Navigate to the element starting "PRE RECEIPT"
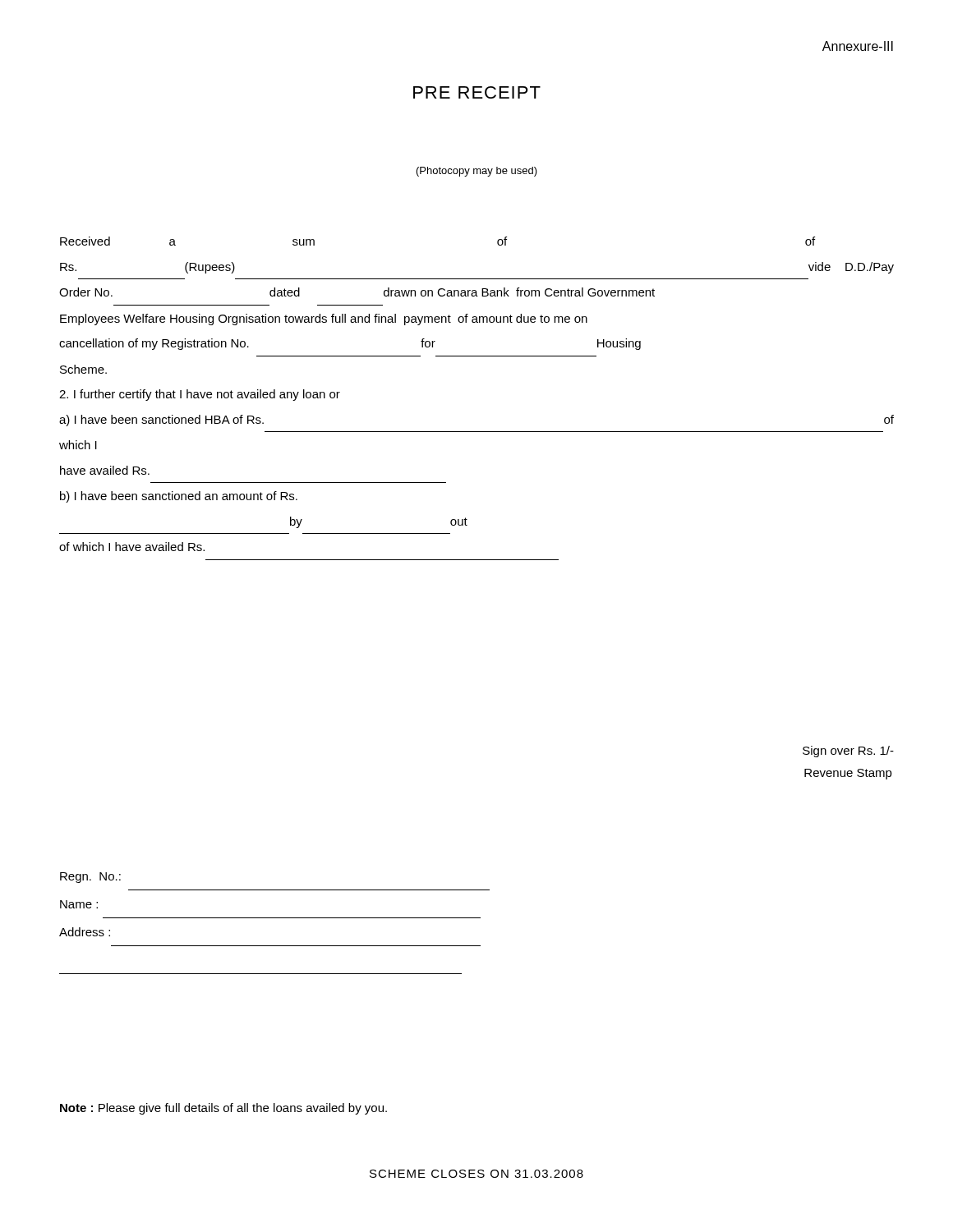 476,92
